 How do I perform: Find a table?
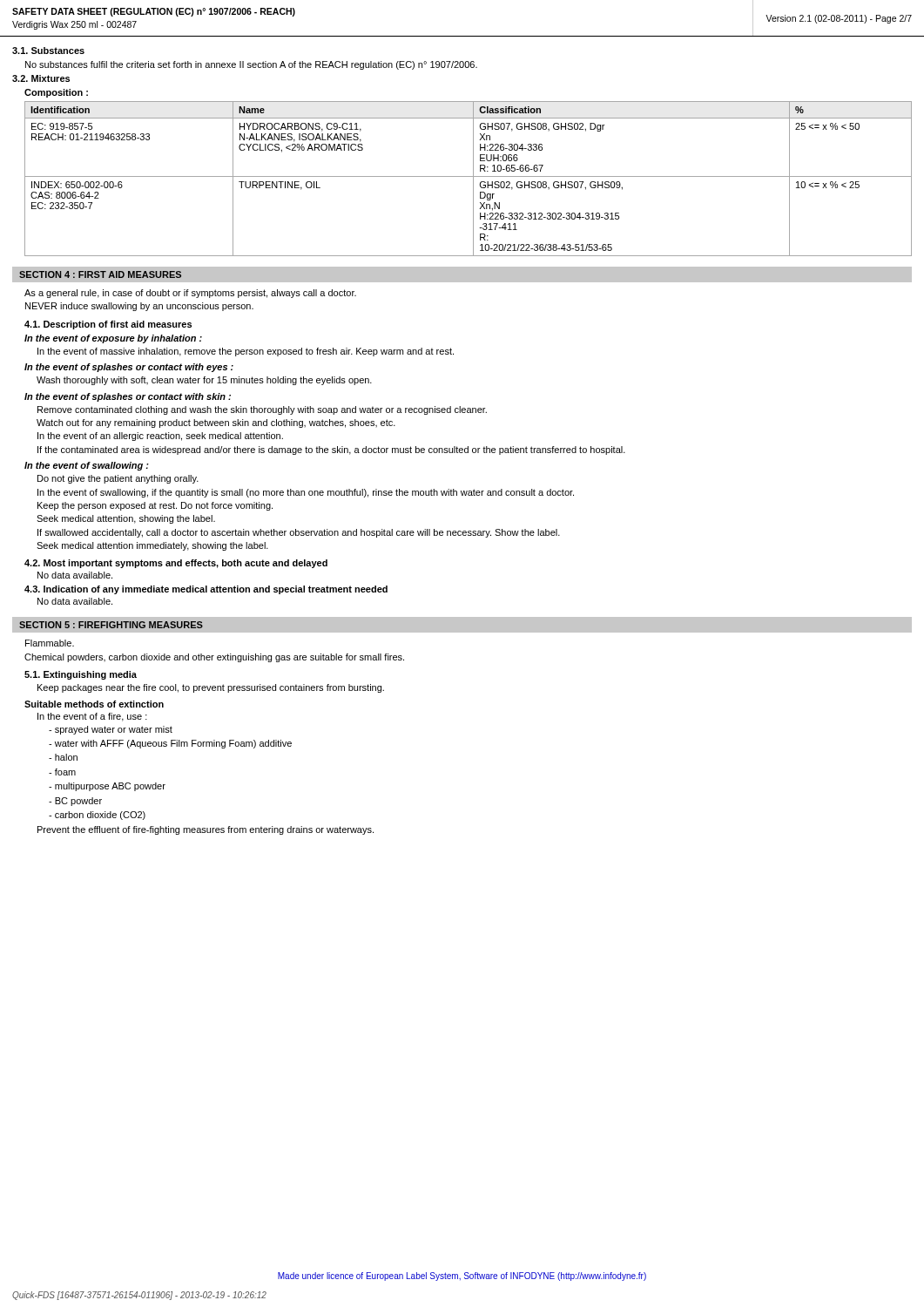468,179
